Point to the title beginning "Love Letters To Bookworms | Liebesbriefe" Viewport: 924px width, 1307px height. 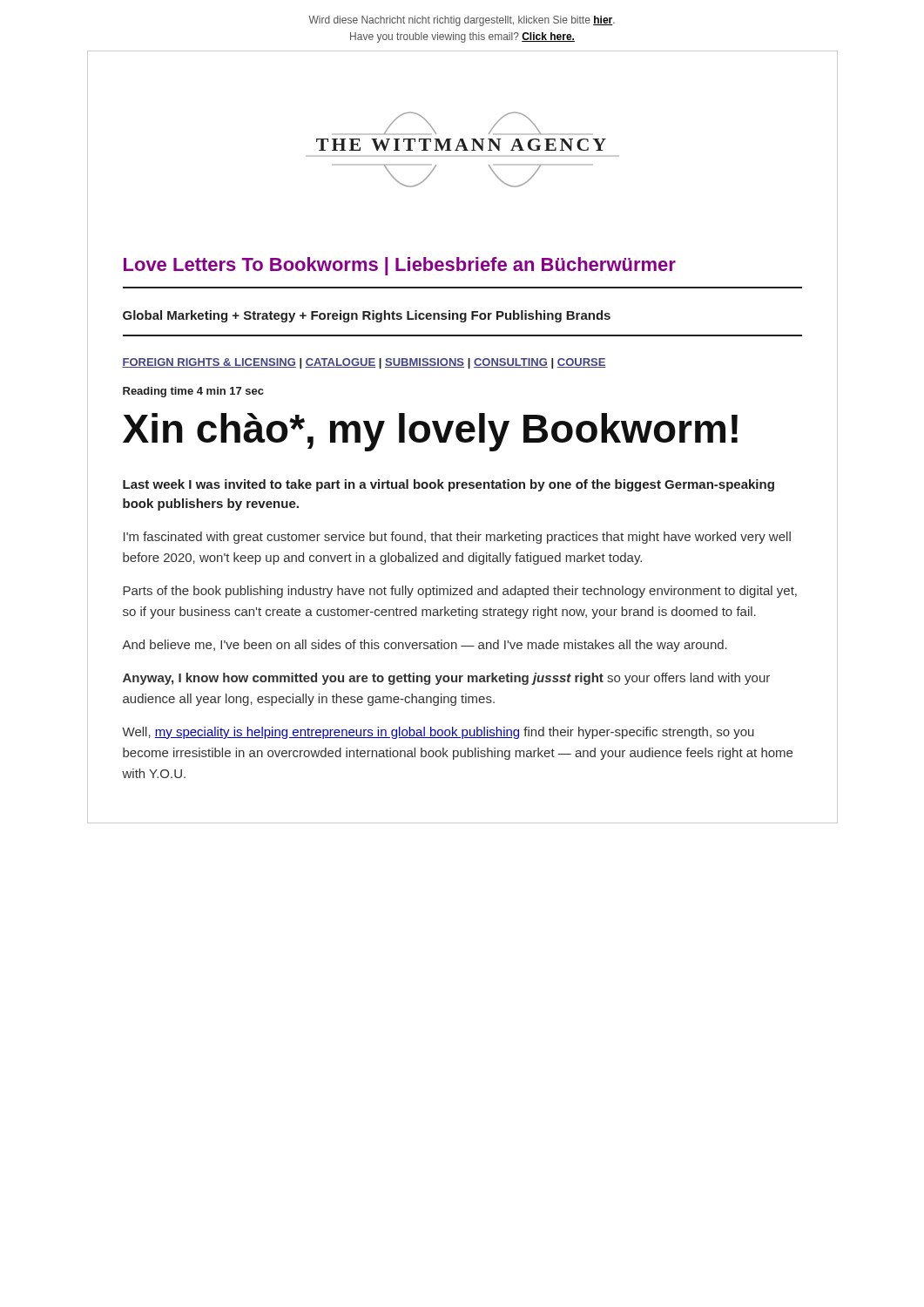[x=399, y=265]
